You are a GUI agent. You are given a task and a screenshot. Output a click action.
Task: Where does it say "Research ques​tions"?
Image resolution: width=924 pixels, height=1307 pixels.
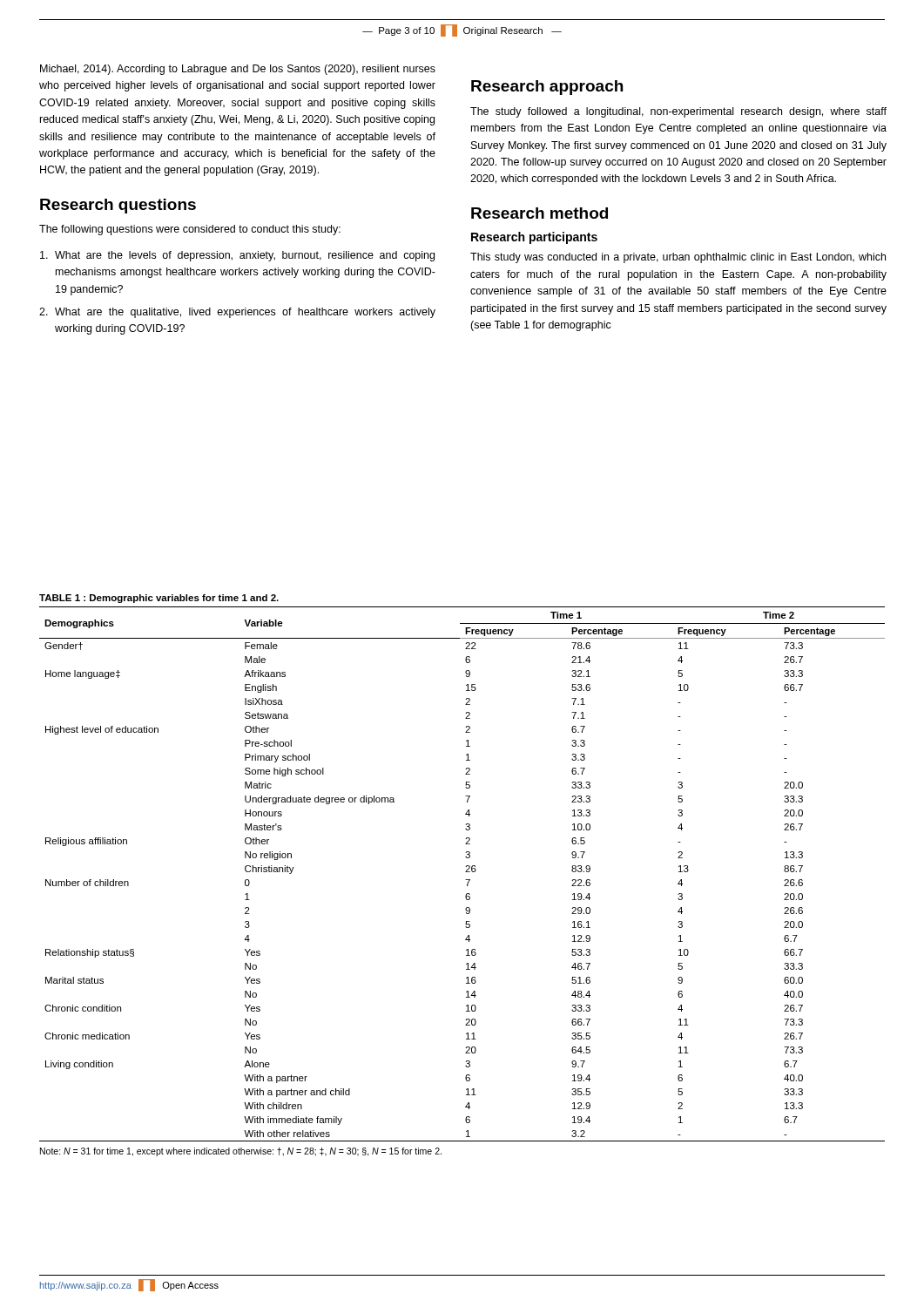point(118,204)
